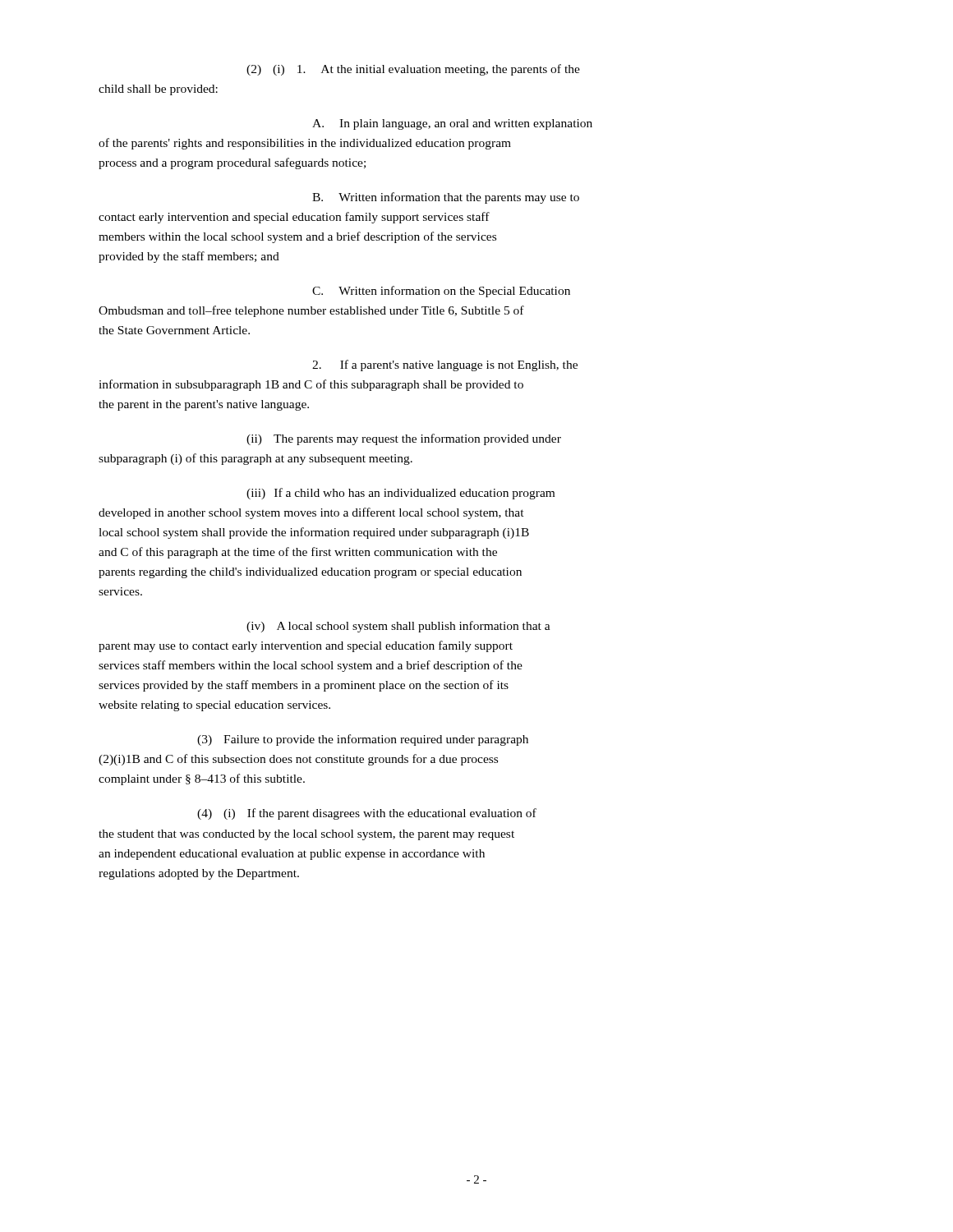The image size is (953, 1232).
Task: Find the block on this page that starts "(iv)A local school system shall publish information that"
Action: pyautogui.click(x=324, y=665)
